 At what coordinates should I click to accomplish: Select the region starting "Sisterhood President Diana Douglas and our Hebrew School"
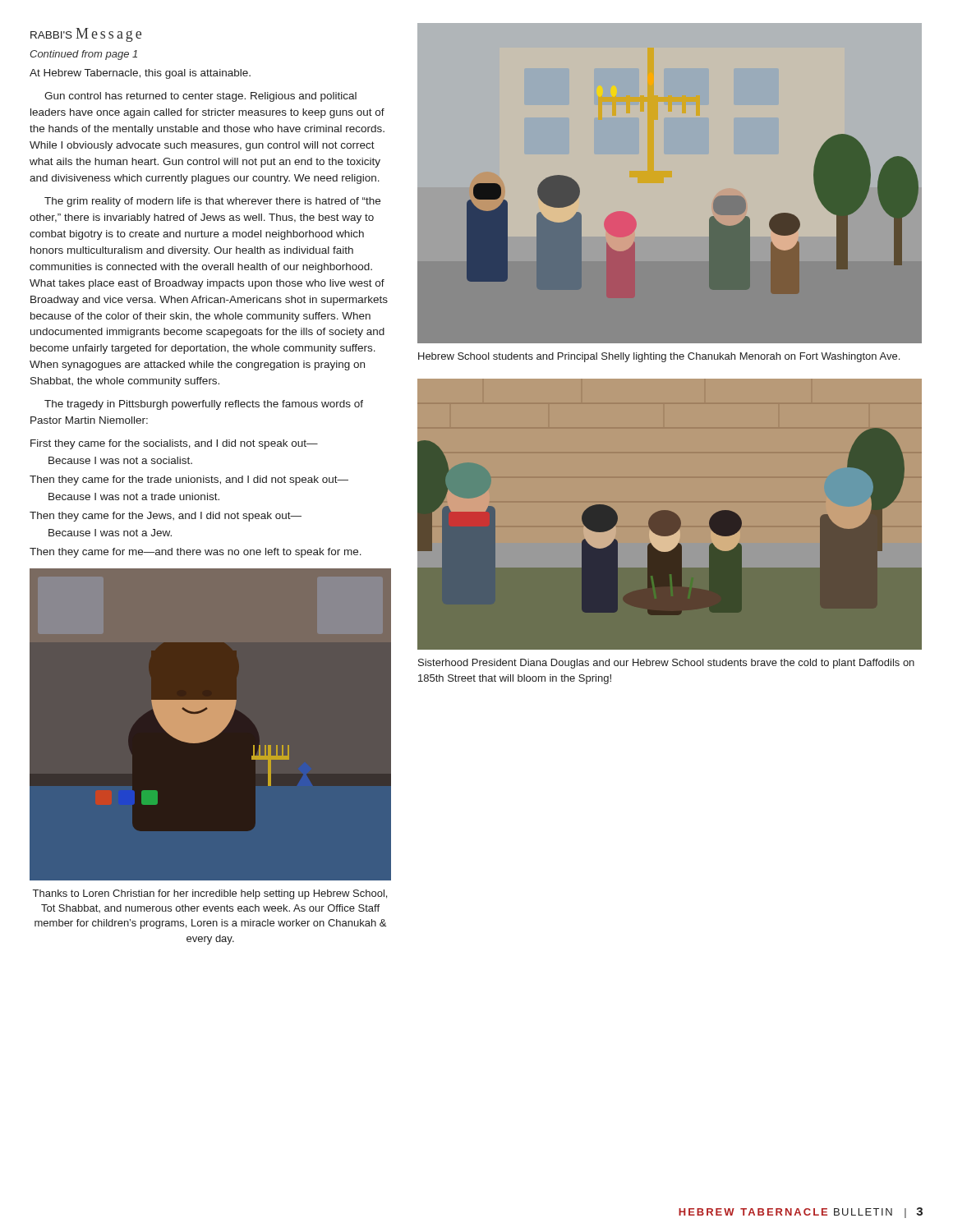pyautogui.click(x=666, y=670)
